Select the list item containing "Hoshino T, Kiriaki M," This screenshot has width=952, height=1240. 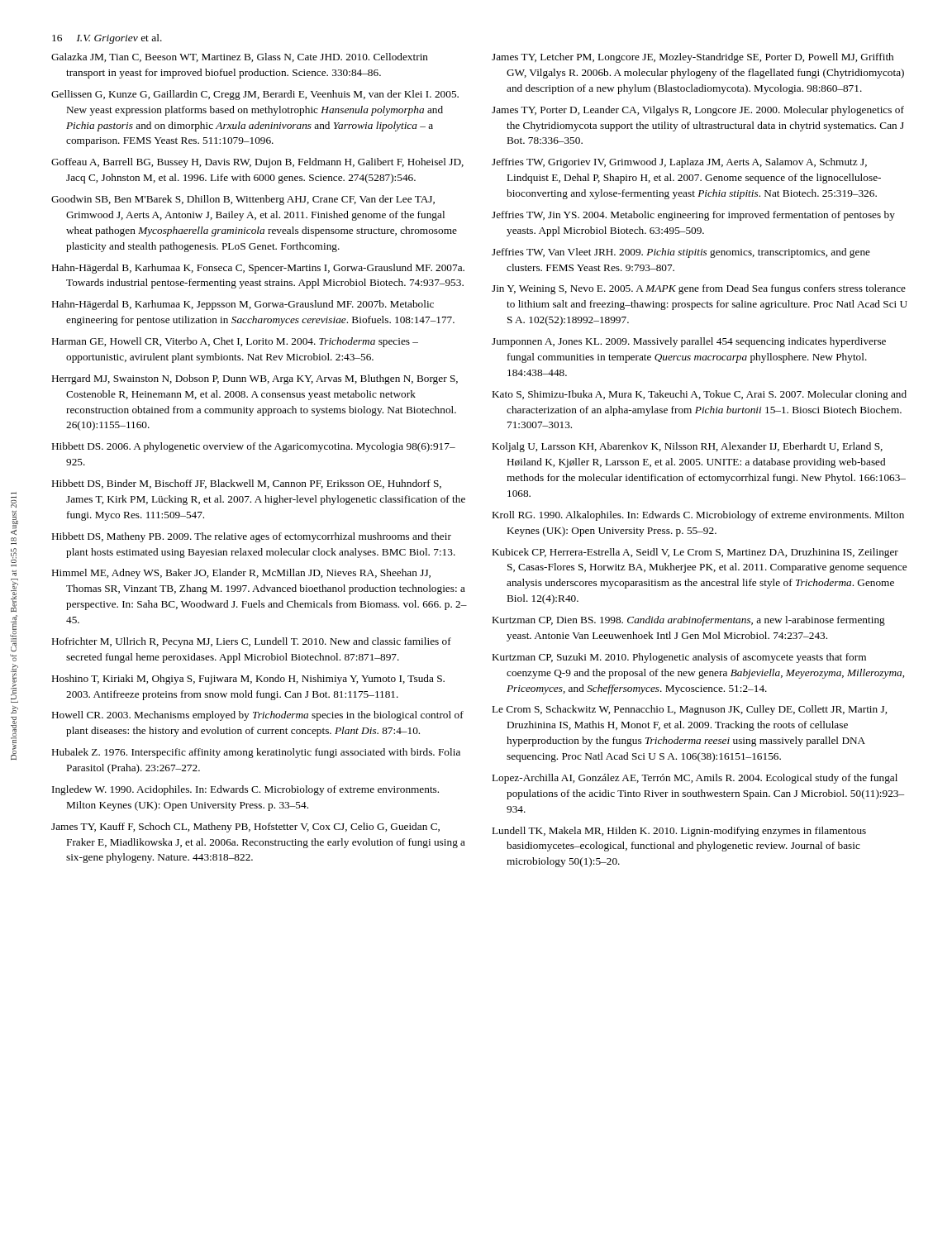(x=248, y=686)
